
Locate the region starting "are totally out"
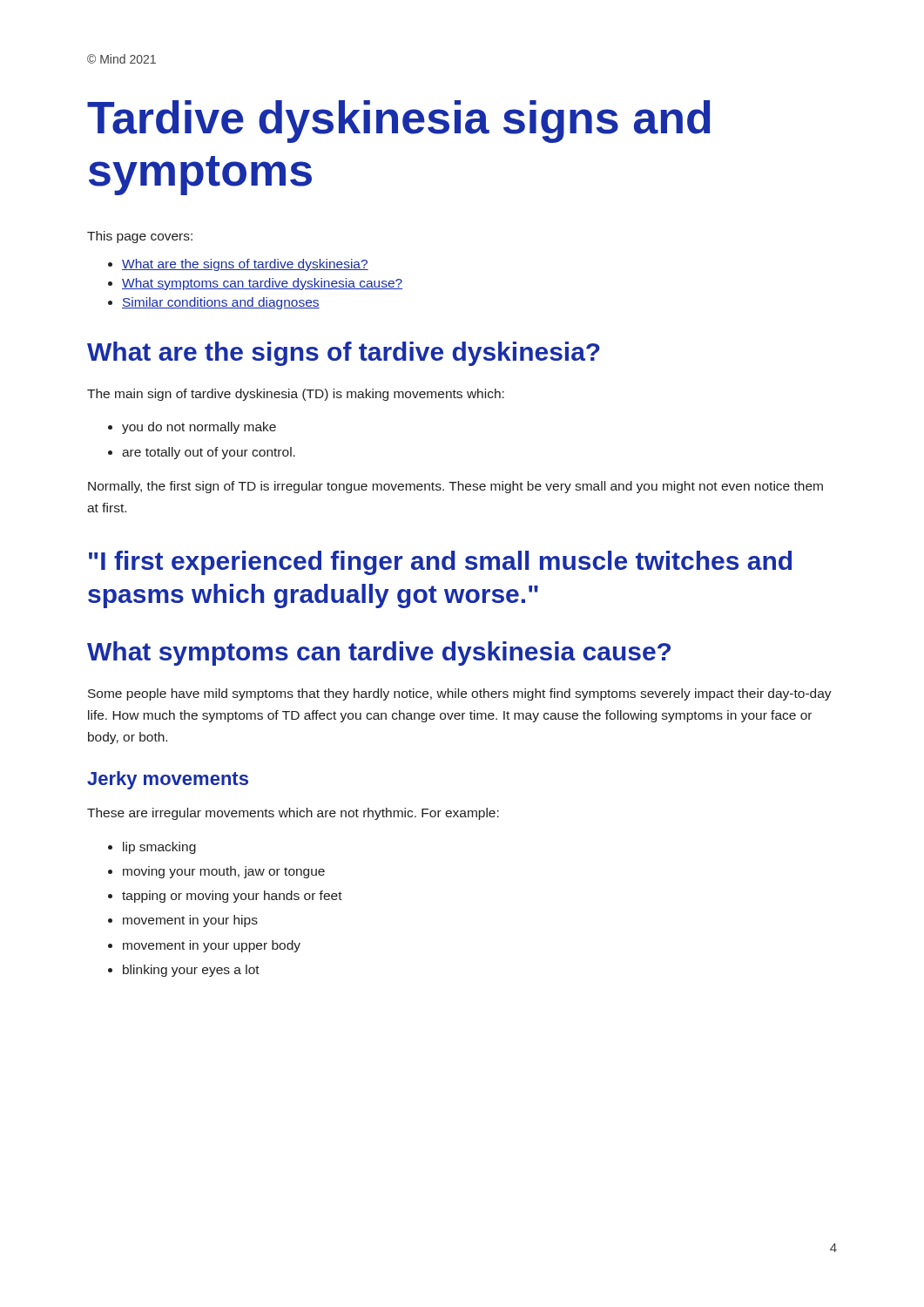[x=209, y=452]
